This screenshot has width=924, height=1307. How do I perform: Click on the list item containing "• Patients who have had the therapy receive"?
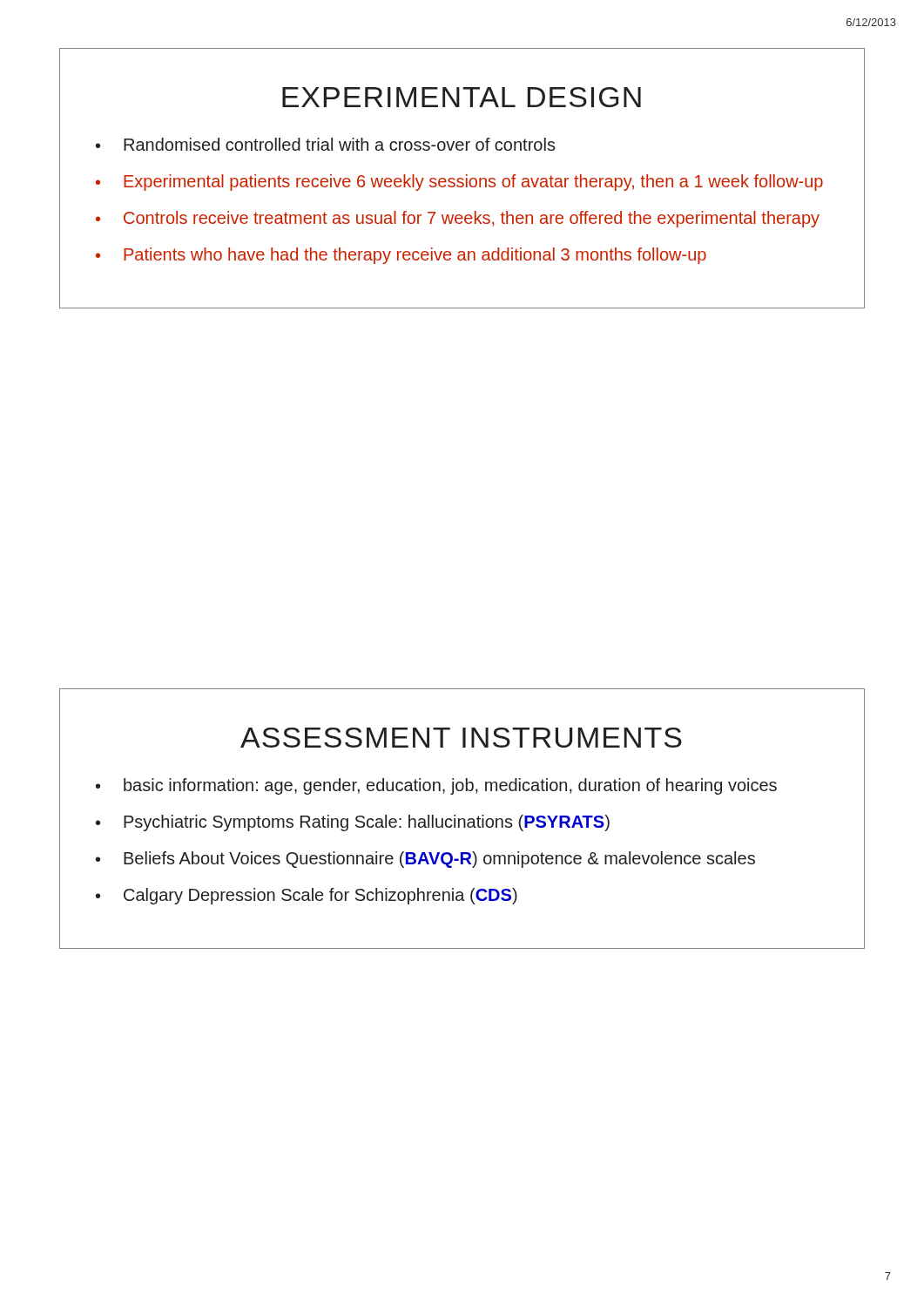coord(401,255)
